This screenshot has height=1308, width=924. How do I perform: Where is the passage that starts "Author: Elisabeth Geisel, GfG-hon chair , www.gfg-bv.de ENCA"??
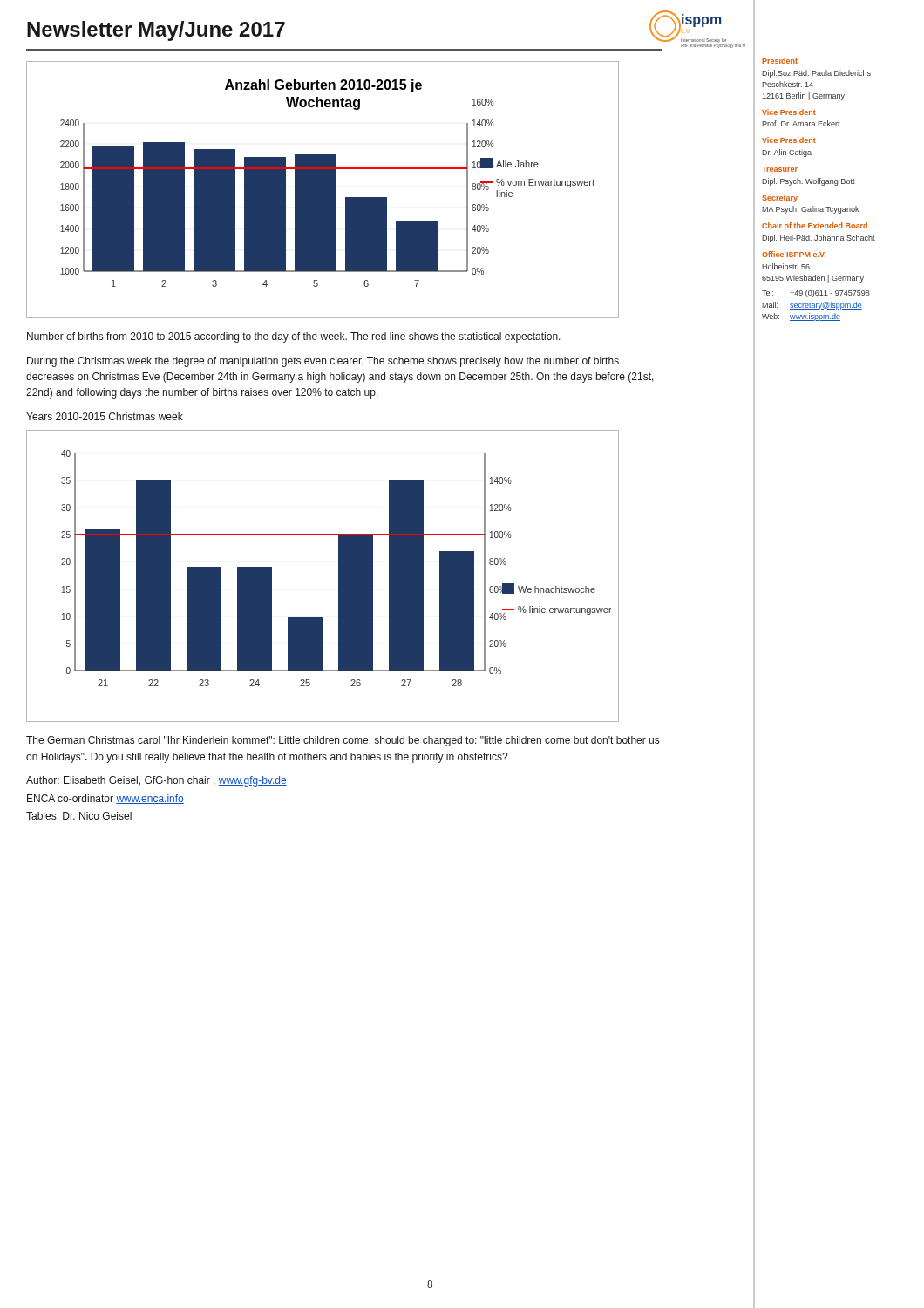pyautogui.click(x=156, y=798)
